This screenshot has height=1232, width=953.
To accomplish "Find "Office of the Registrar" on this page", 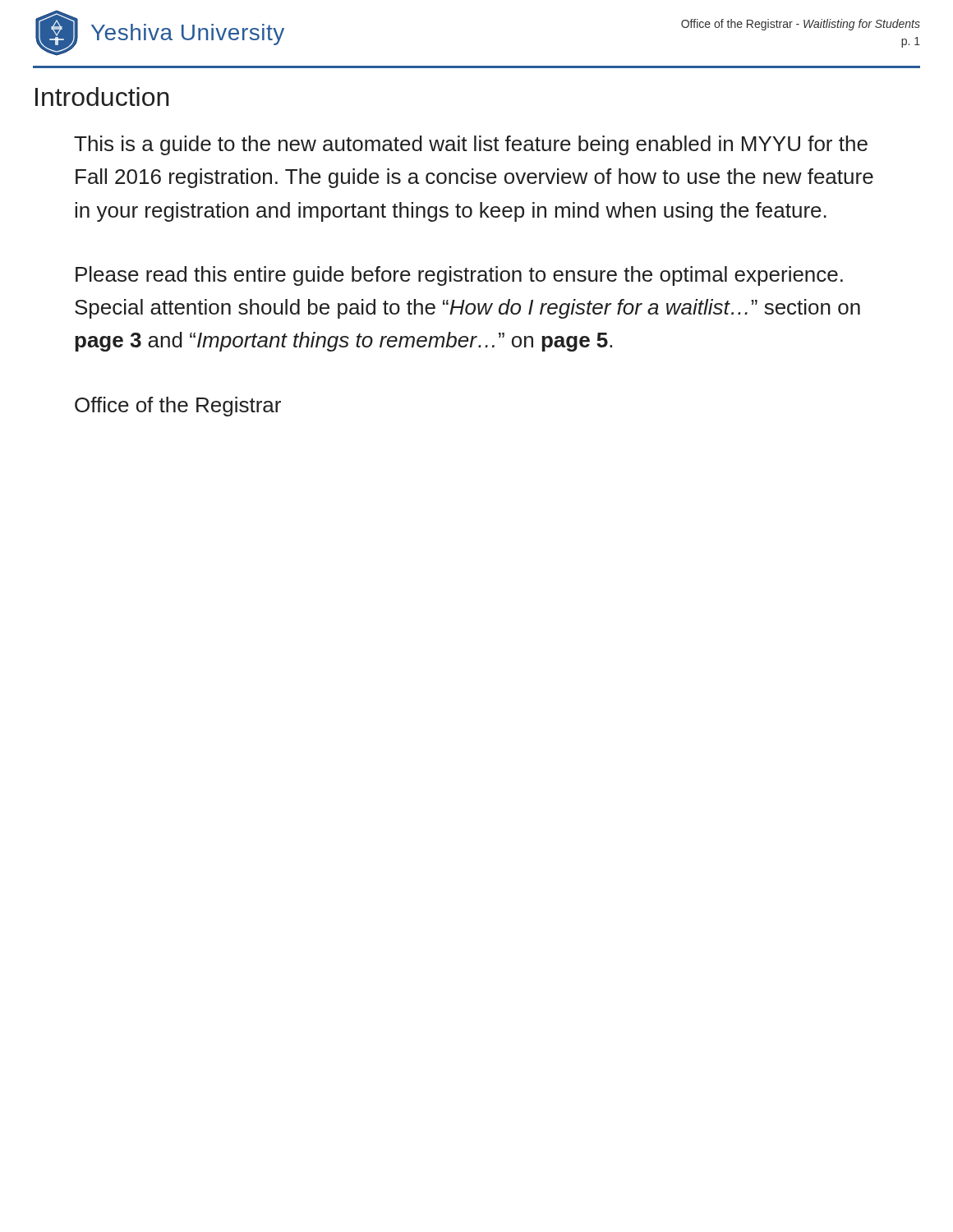I will [x=178, y=405].
